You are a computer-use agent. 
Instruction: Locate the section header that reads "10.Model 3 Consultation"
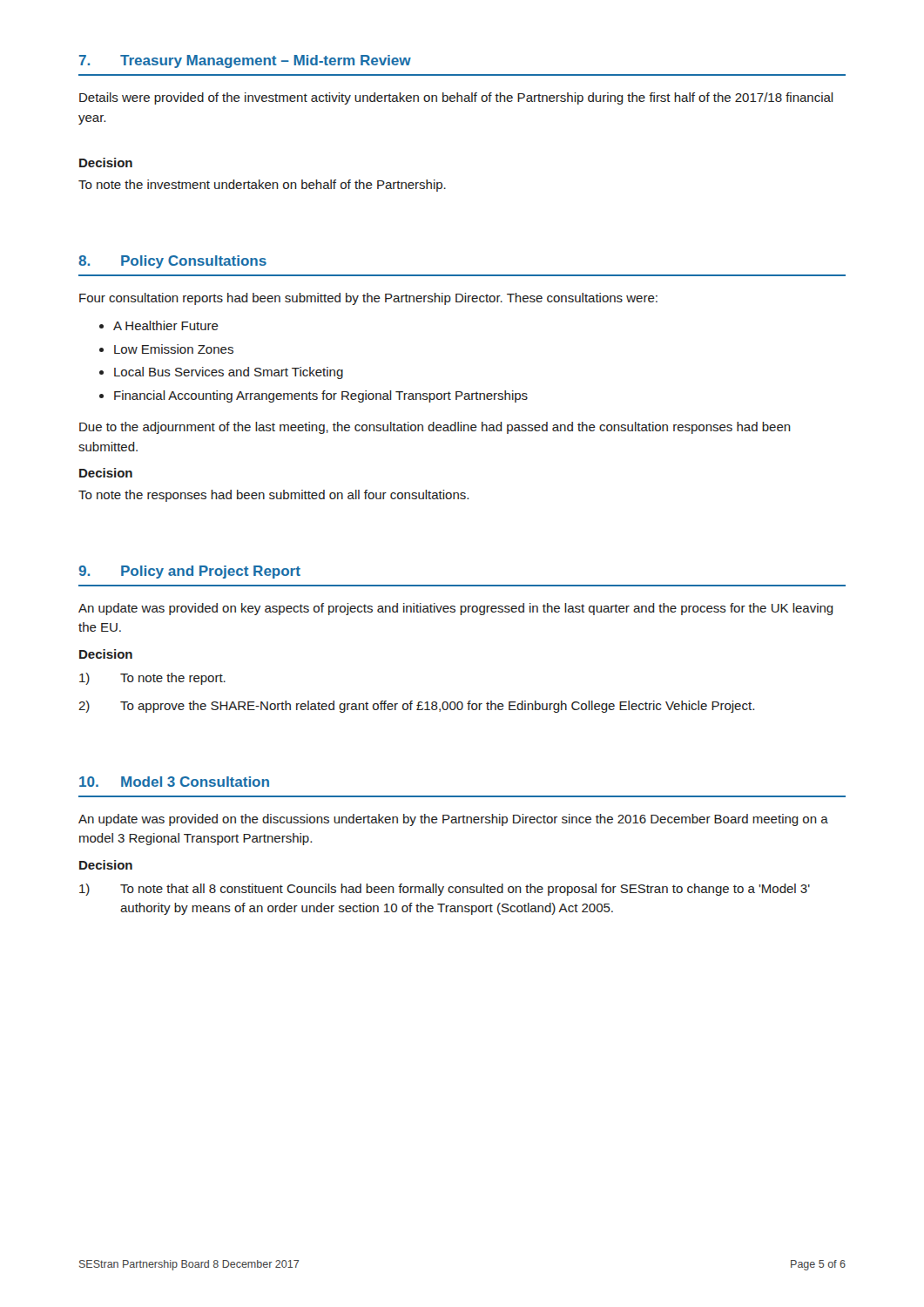point(174,782)
